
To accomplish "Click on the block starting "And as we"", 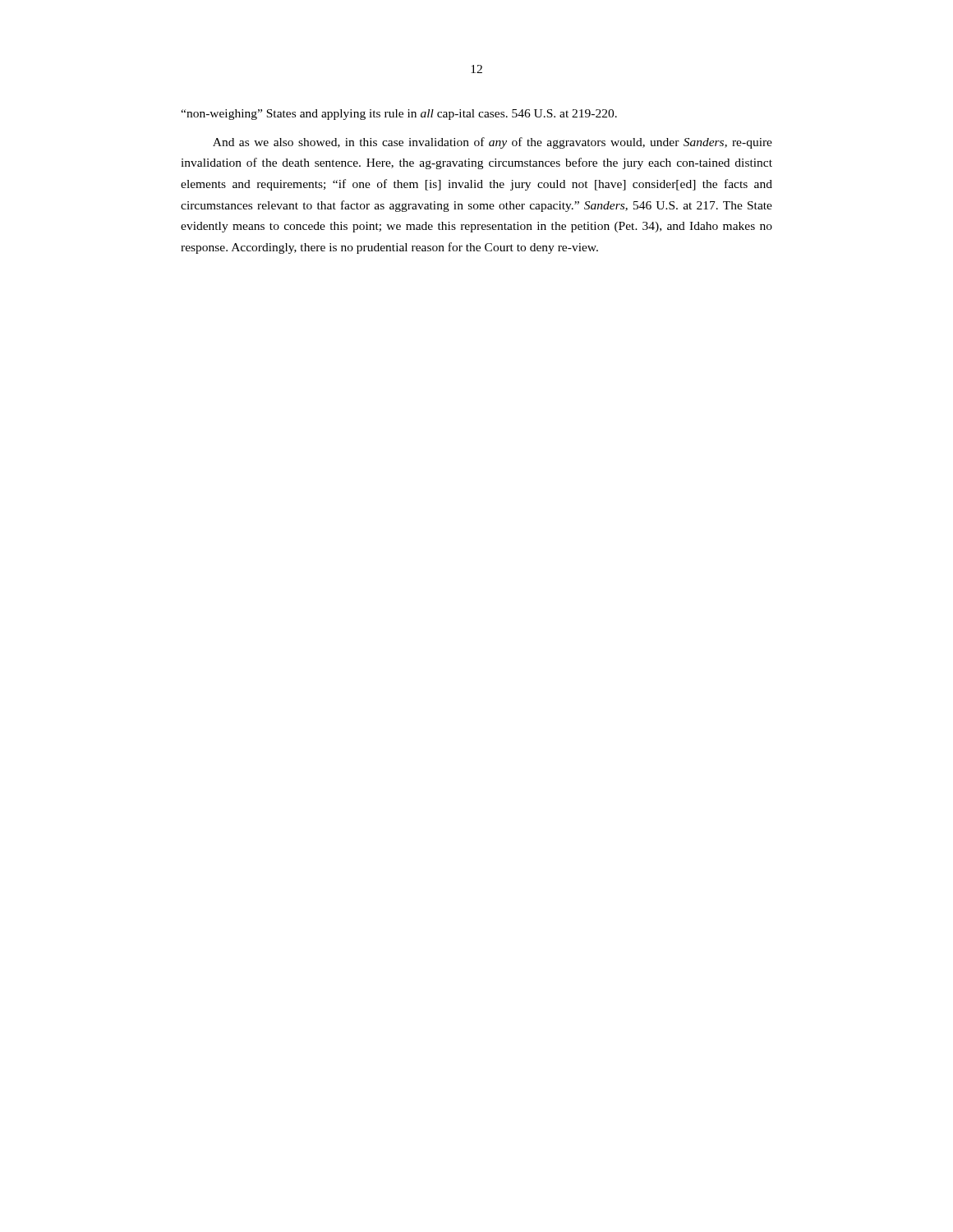I will point(476,194).
